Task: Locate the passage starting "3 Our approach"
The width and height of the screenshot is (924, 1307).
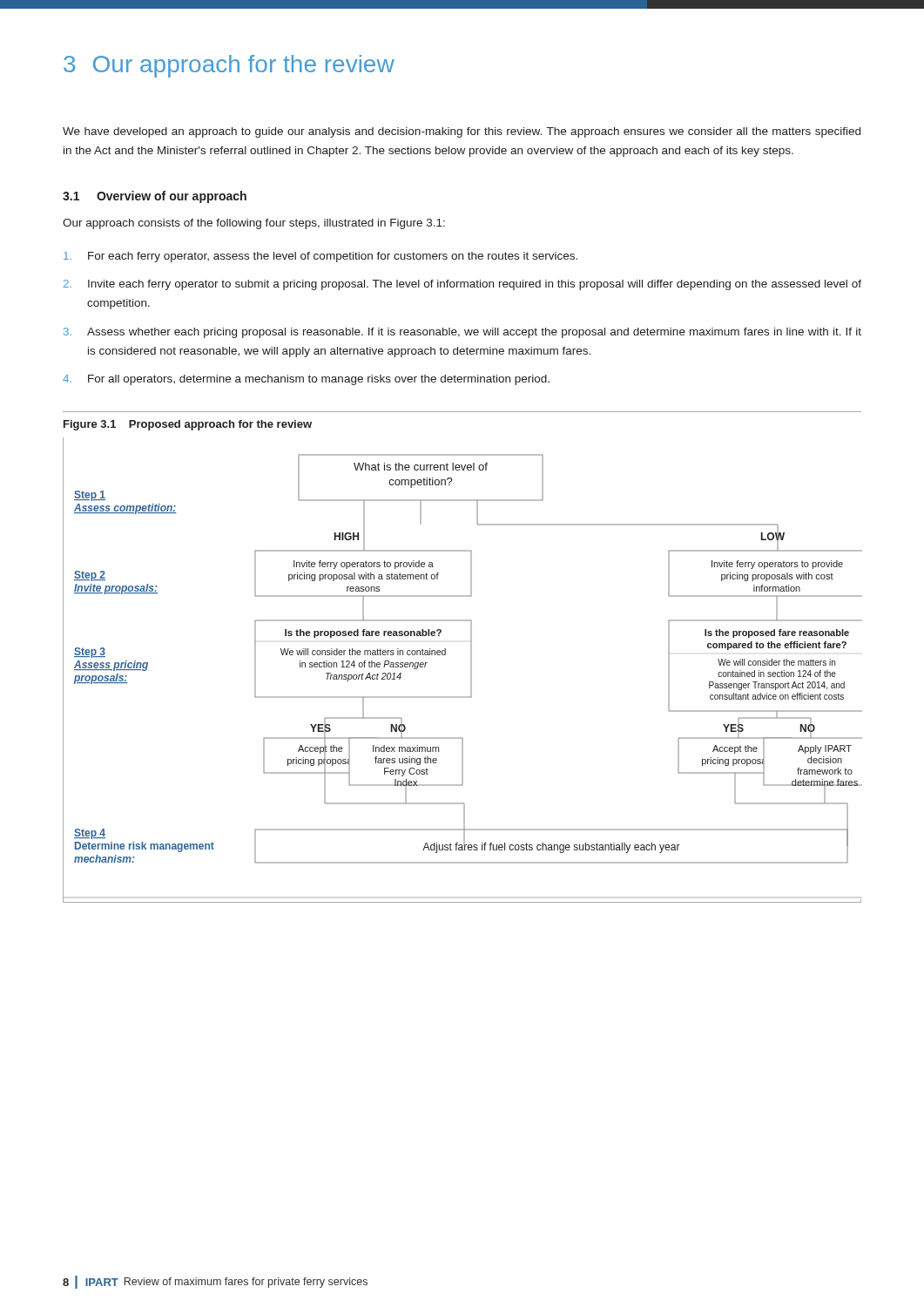Action: click(x=228, y=65)
